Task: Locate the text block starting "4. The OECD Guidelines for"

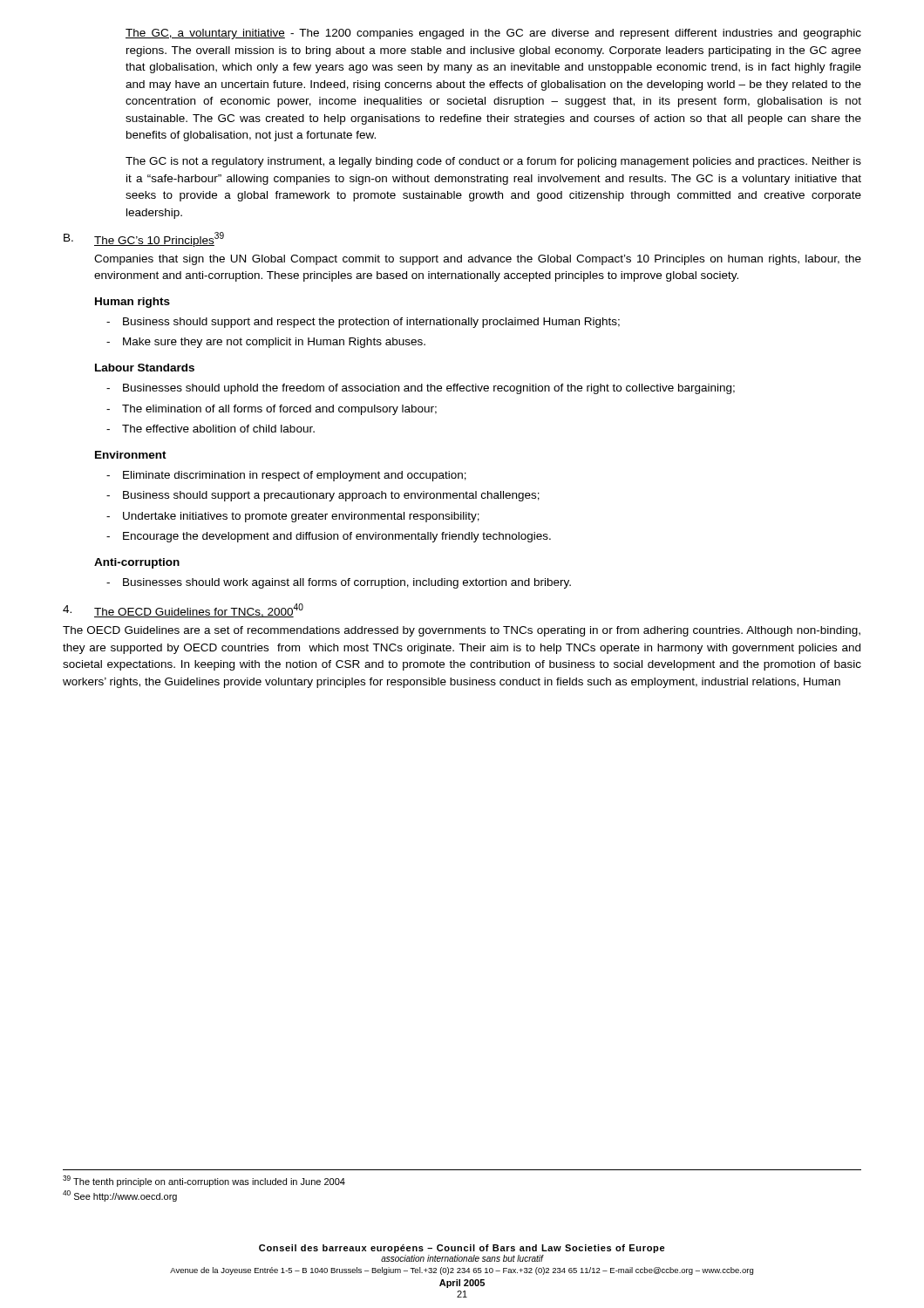Action: point(183,611)
